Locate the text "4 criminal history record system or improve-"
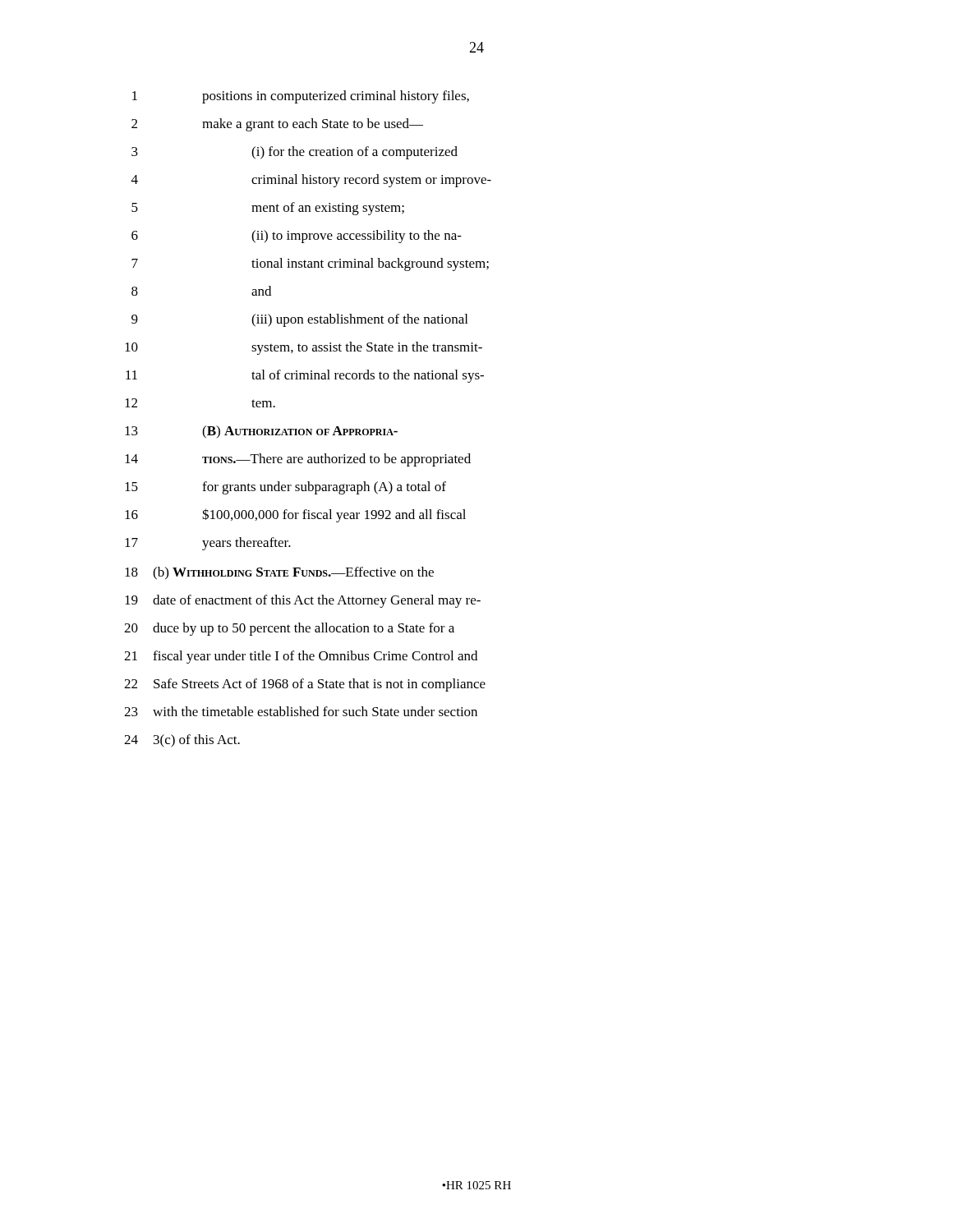The image size is (953, 1232). tap(476, 180)
